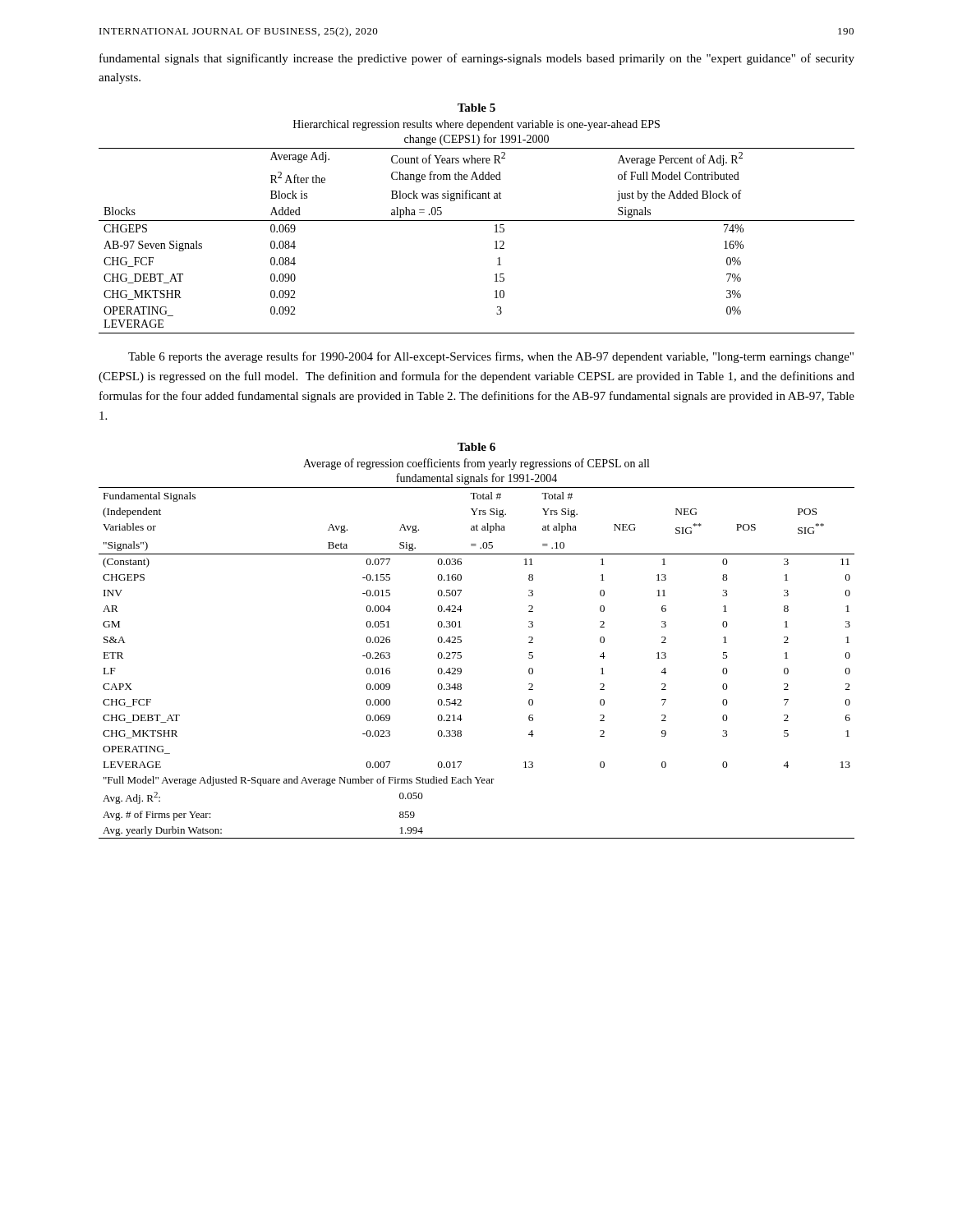Locate the table with the text "R 2 After"
The height and width of the screenshot is (1232, 953).
click(476, 241)
